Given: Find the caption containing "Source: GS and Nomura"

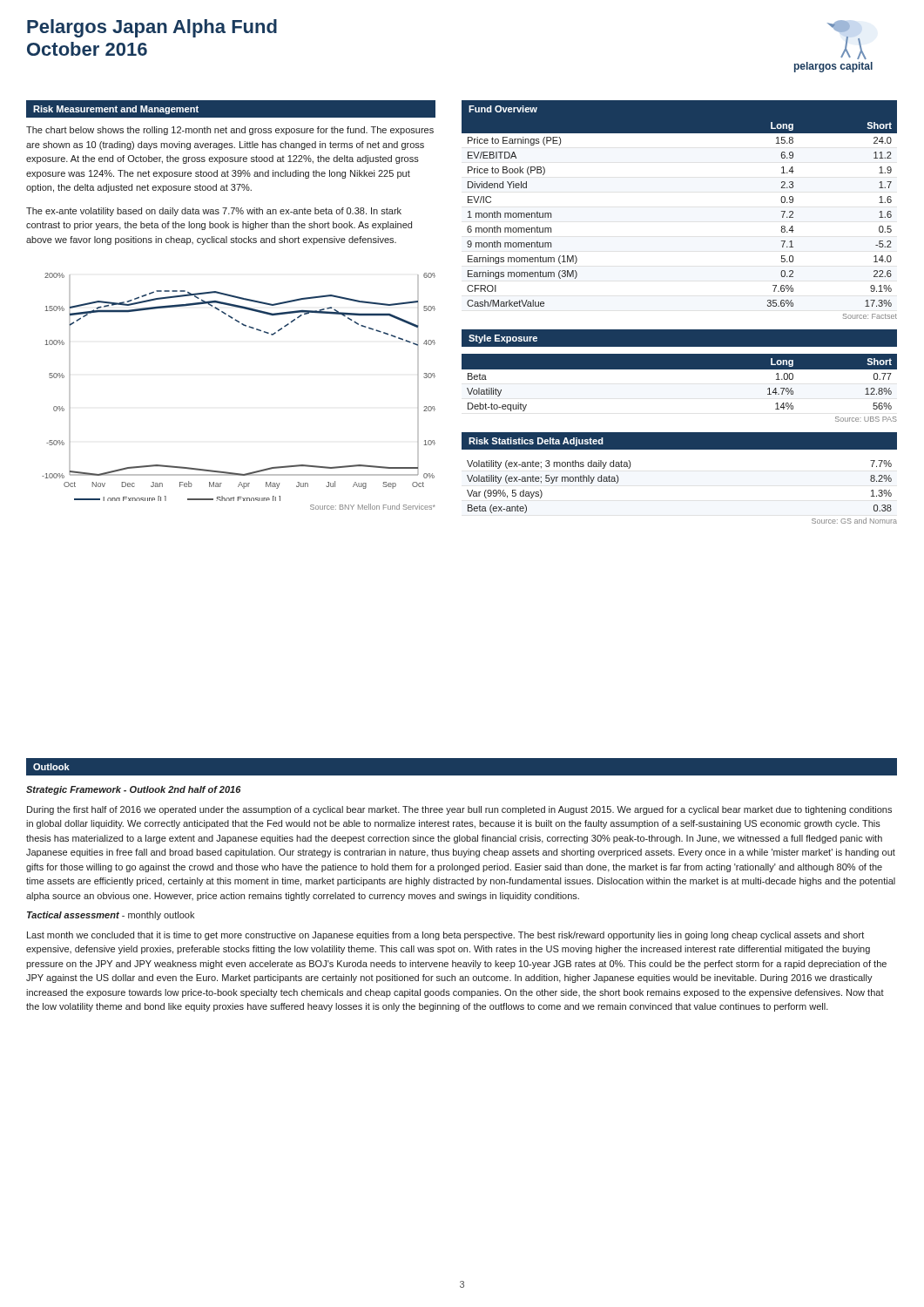Looking at the screenshot, I should click(x=854, y=521).
